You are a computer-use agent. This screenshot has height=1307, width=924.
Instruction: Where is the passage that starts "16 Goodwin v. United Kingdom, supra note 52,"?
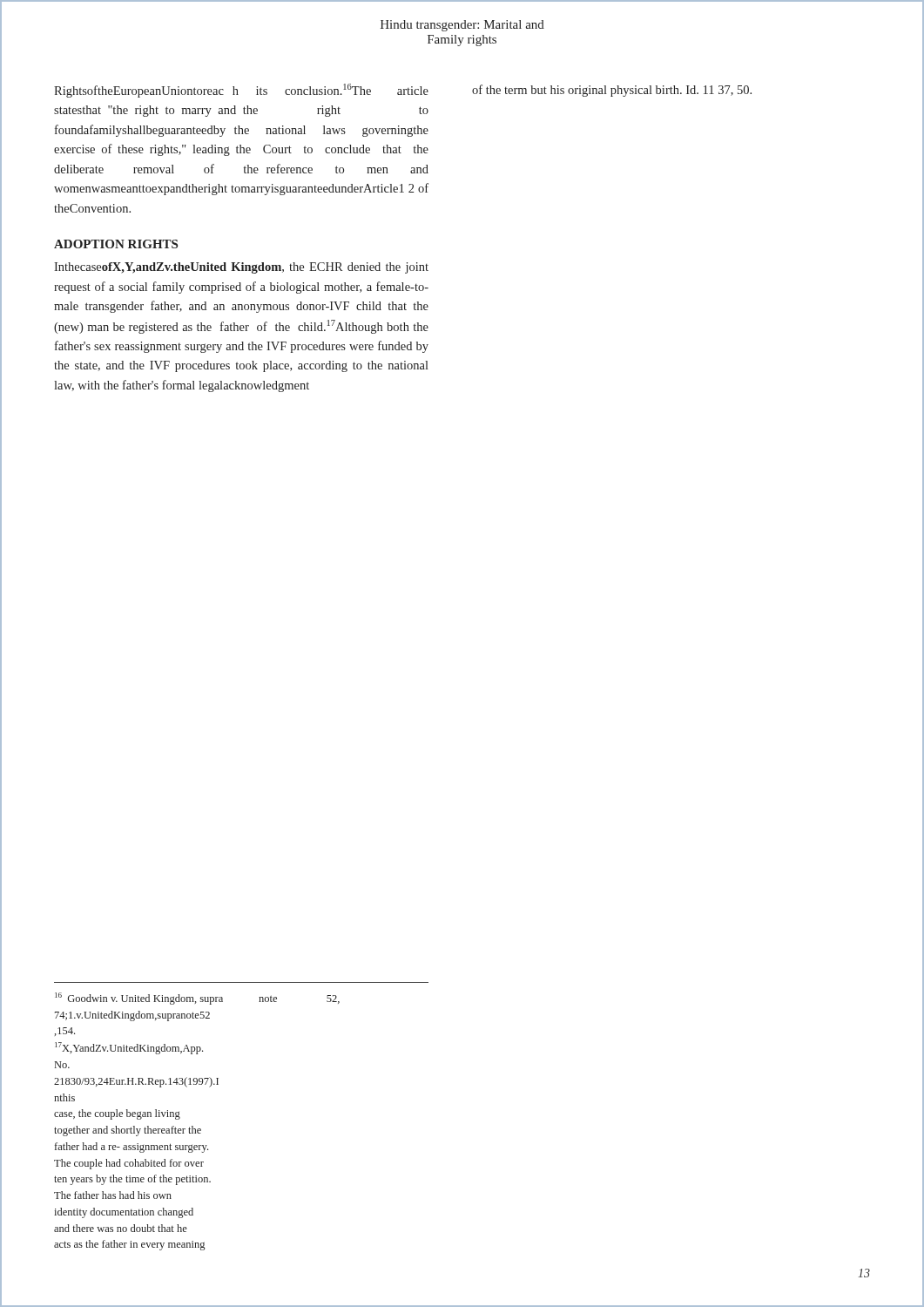coord(197,1120)
